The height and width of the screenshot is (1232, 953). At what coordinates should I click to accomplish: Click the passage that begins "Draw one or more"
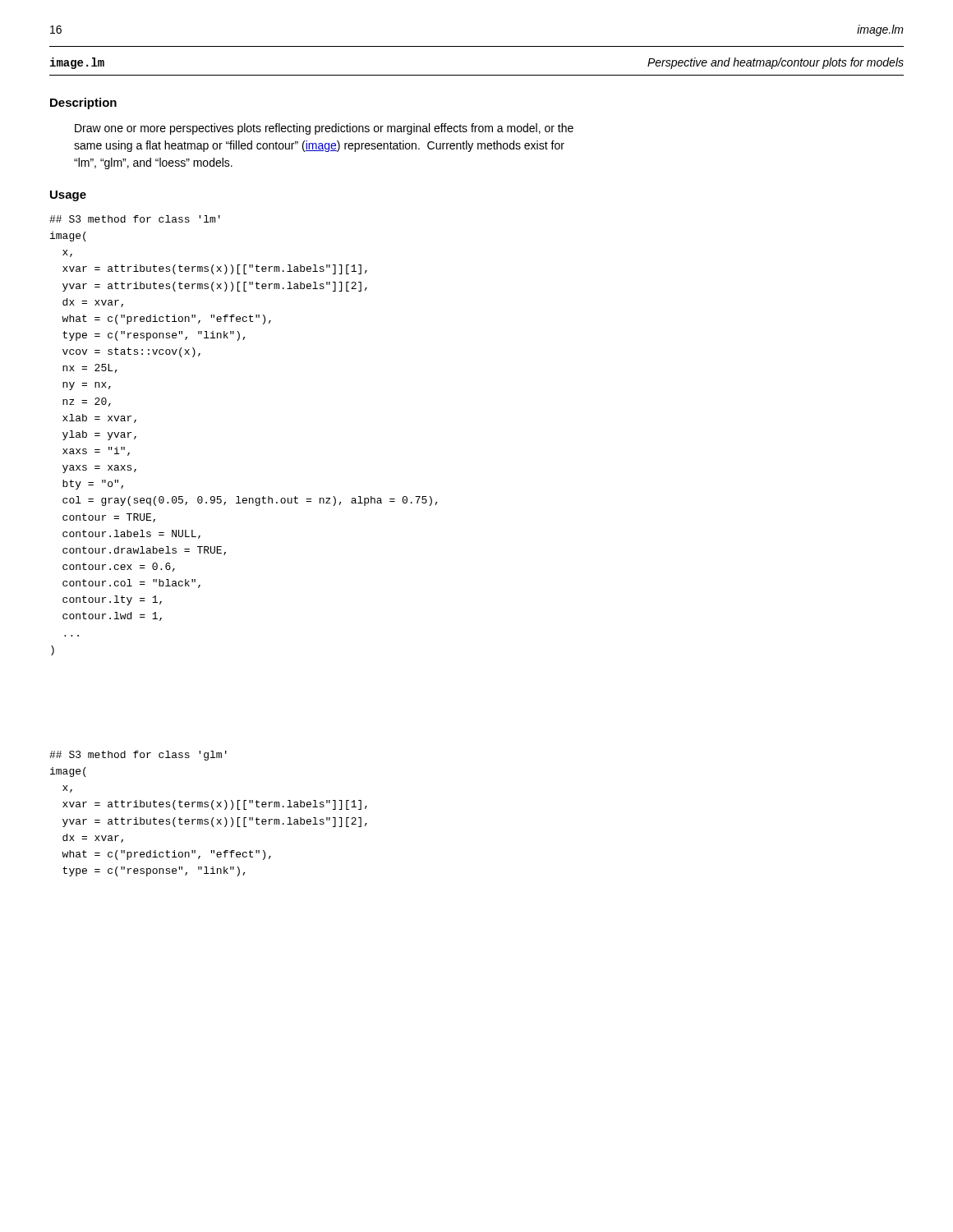click(x=324, y=145)
